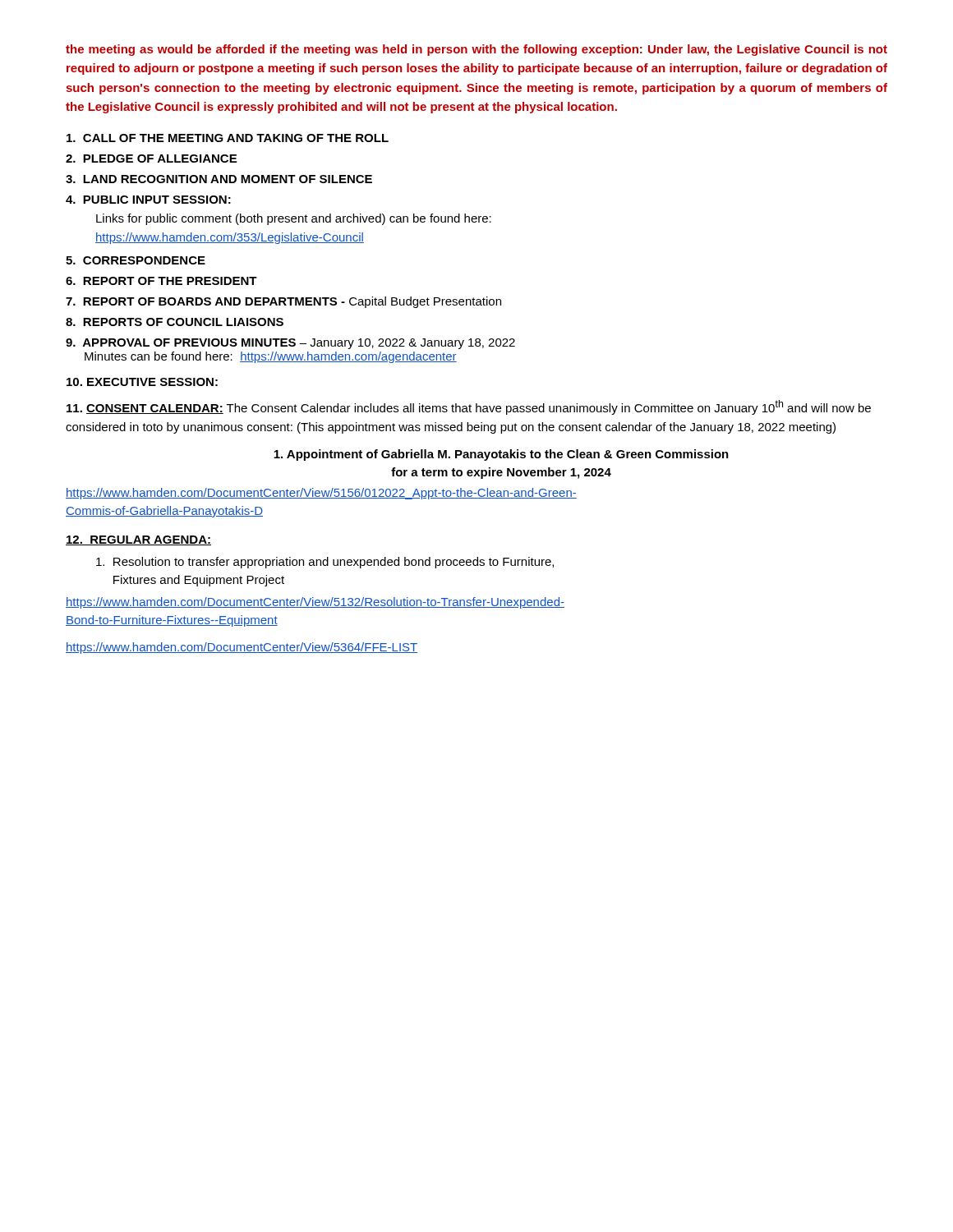Screen dimensions: 1232x953
Task: Locate the text block that reads "CONSENT CALENDAR: The"
Action: point(469,416)
